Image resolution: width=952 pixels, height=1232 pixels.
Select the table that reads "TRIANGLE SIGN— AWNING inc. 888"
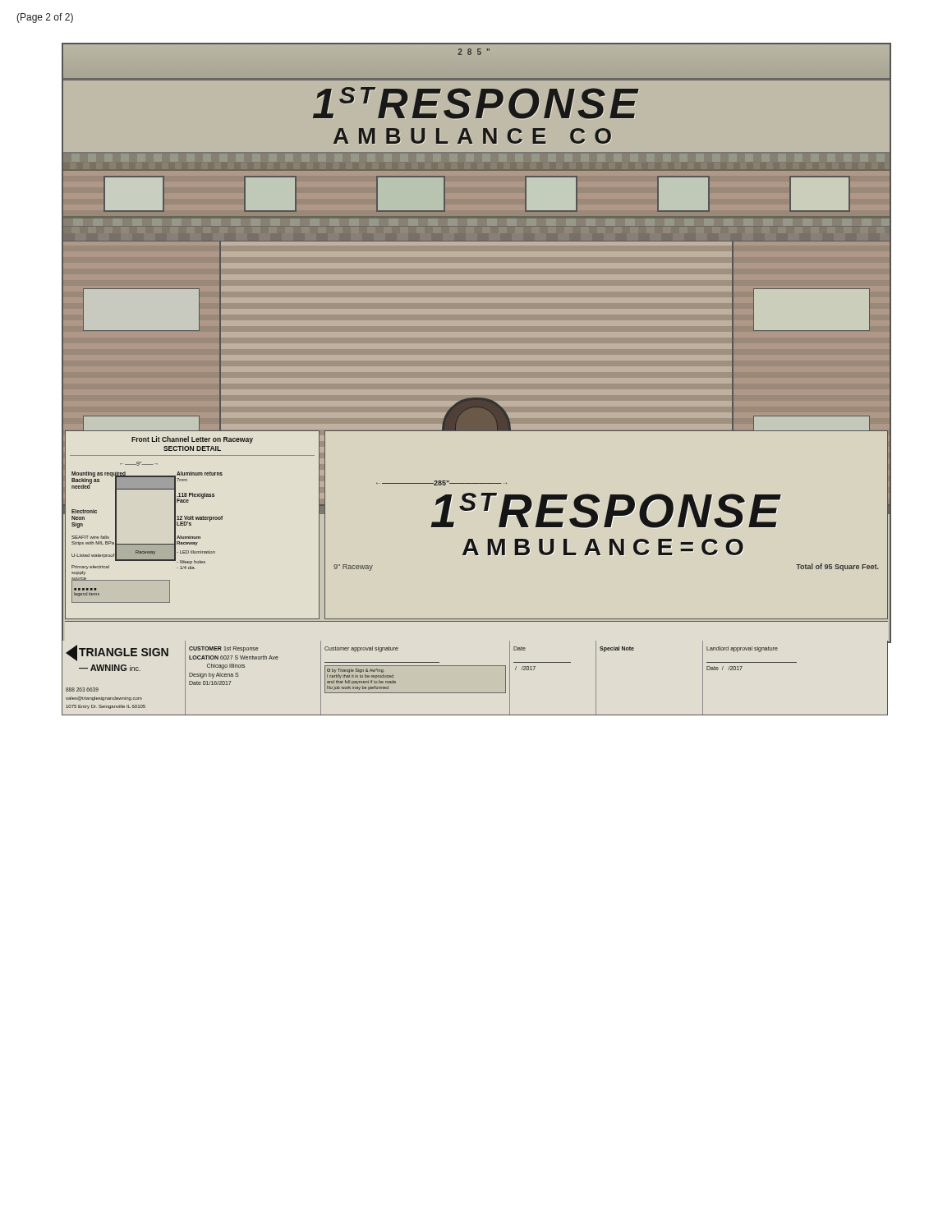pos(475,678)
